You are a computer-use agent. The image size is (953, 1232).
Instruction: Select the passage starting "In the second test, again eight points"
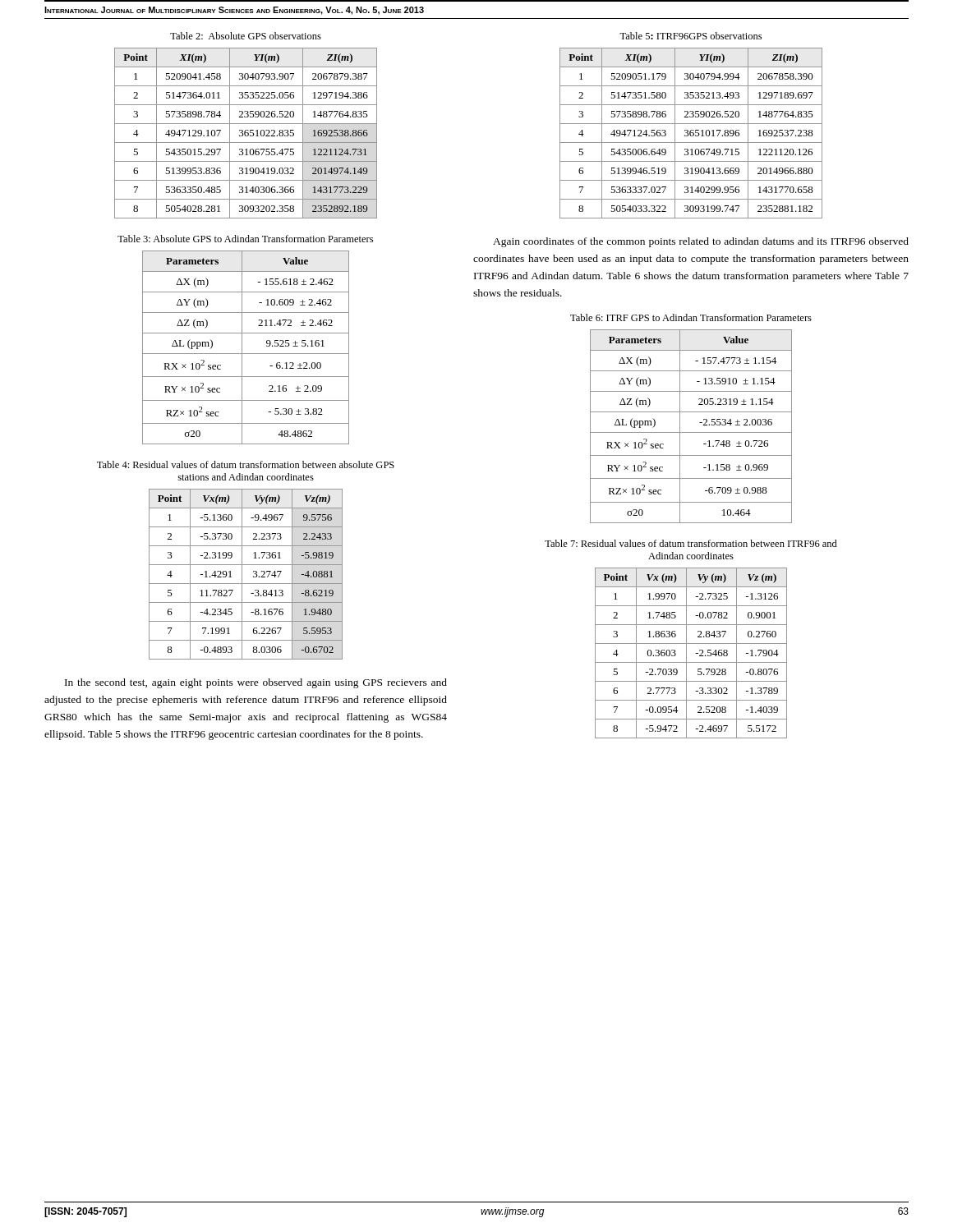(246, 709)
